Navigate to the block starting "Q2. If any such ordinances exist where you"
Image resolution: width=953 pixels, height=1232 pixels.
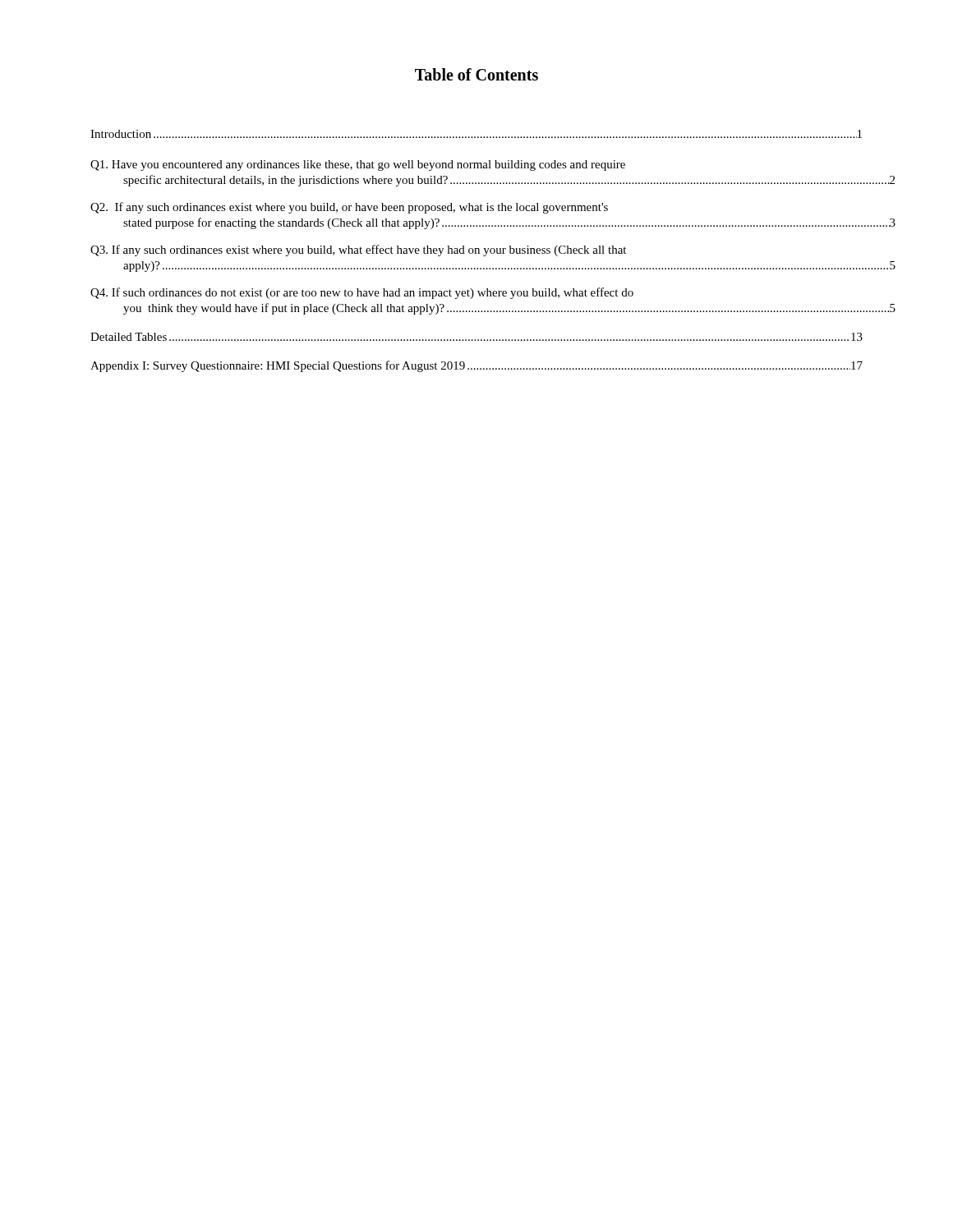476,216
